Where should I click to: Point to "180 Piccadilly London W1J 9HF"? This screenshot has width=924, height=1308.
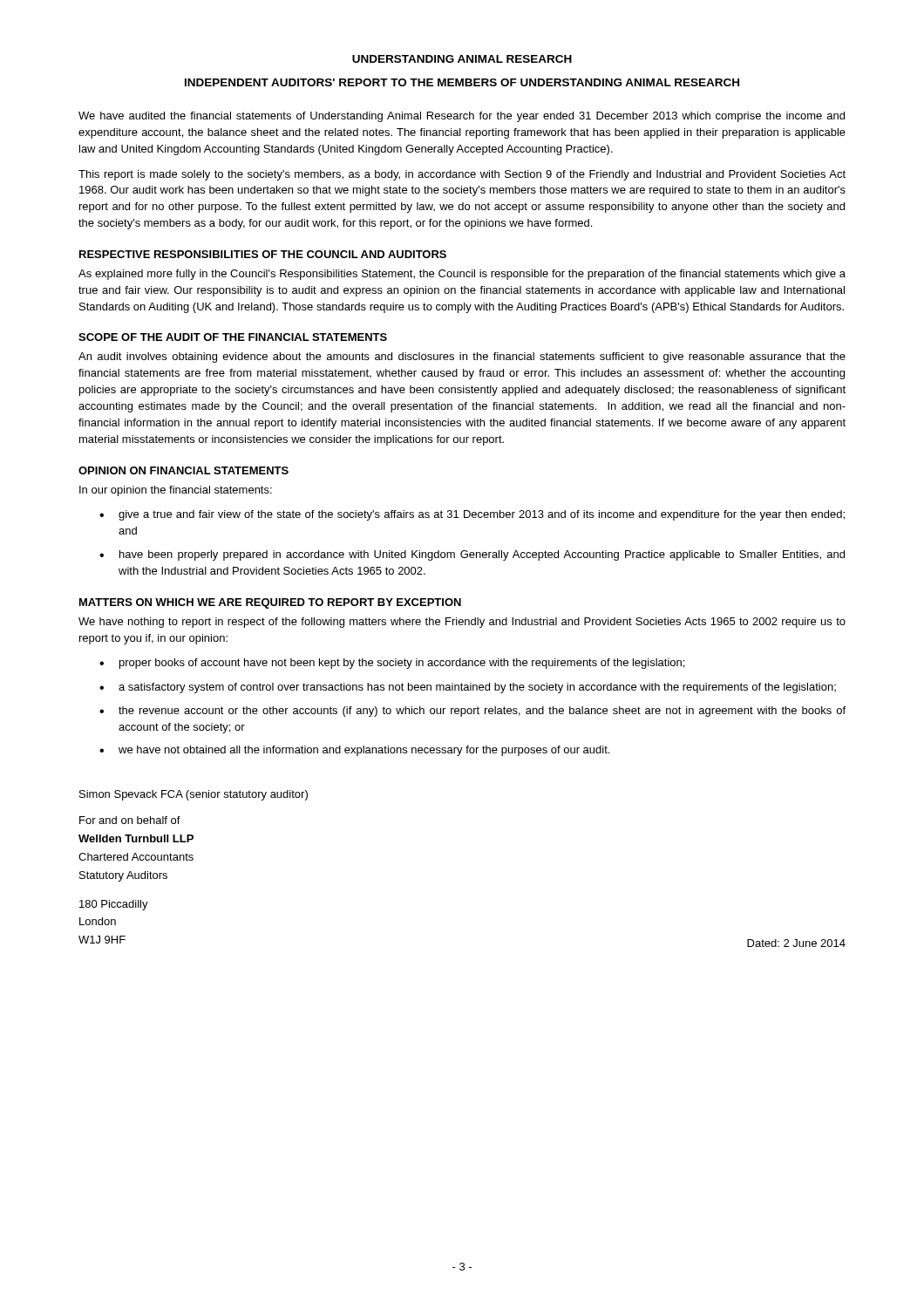[113, 922]
